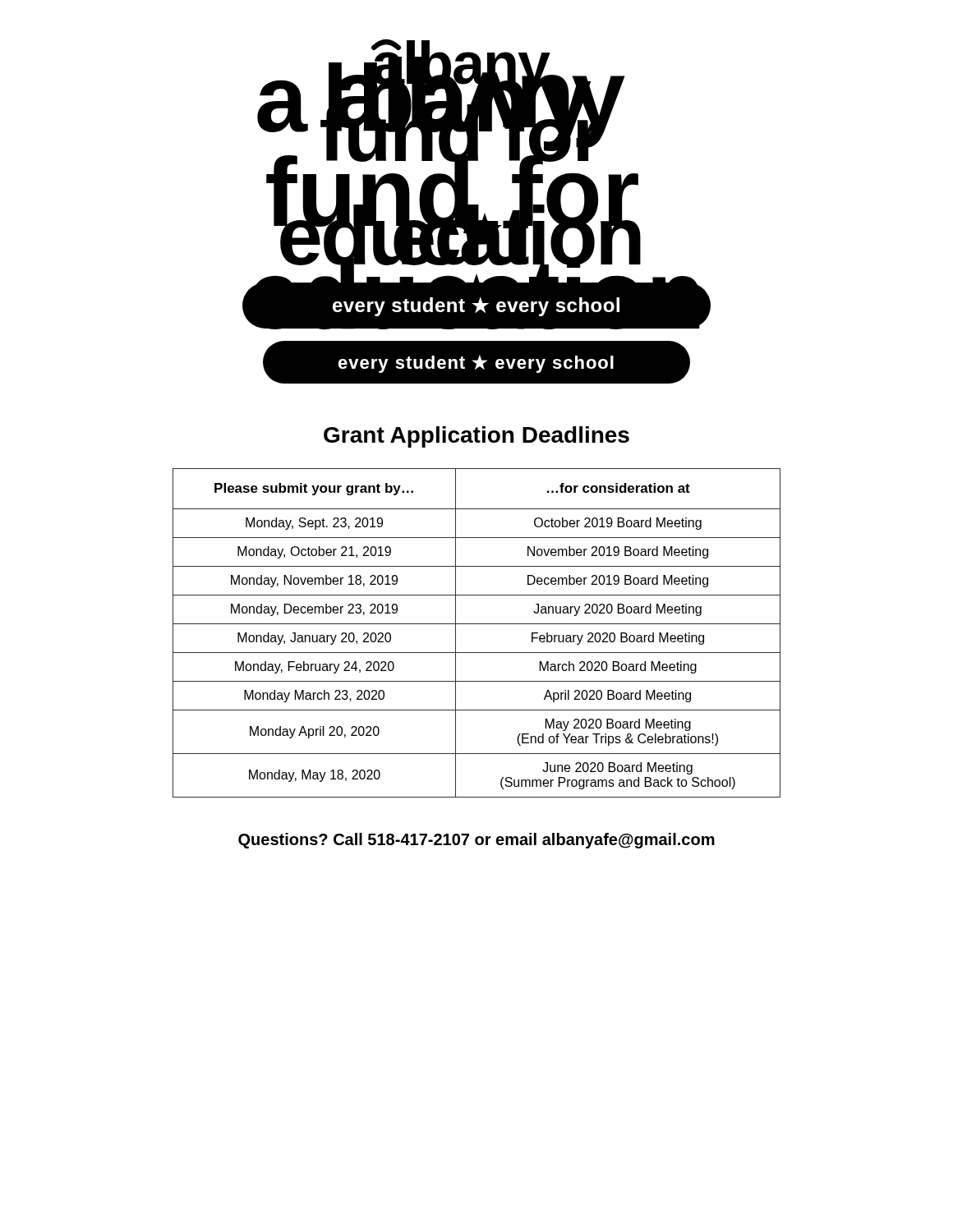Select the table that reads "January 2020 Board Meeting"
Image resolution: width=953 pixels, height=1232 pixels.
coord(476,633)
